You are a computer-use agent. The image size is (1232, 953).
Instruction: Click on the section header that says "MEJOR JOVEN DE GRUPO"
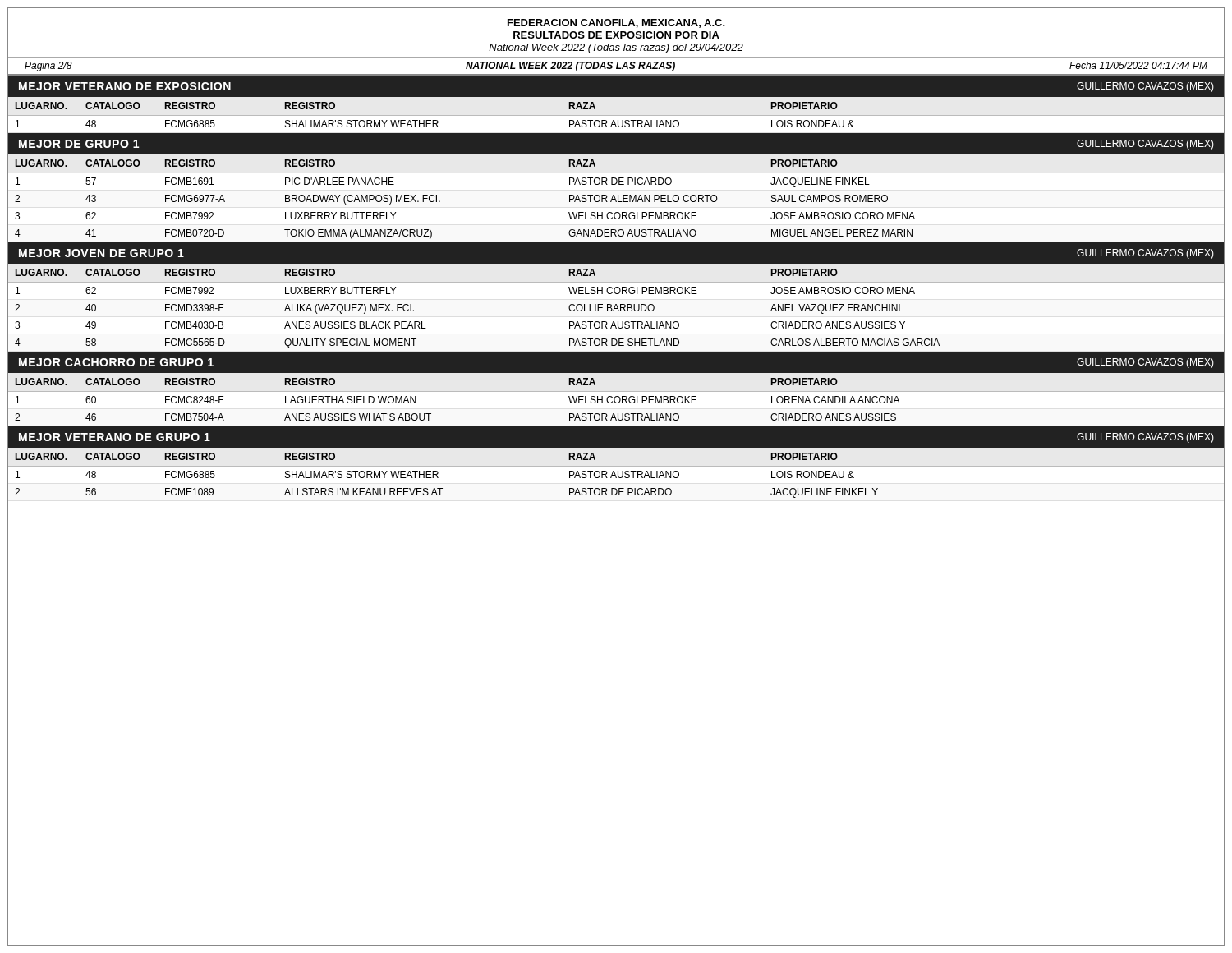[x=616, y=253]
